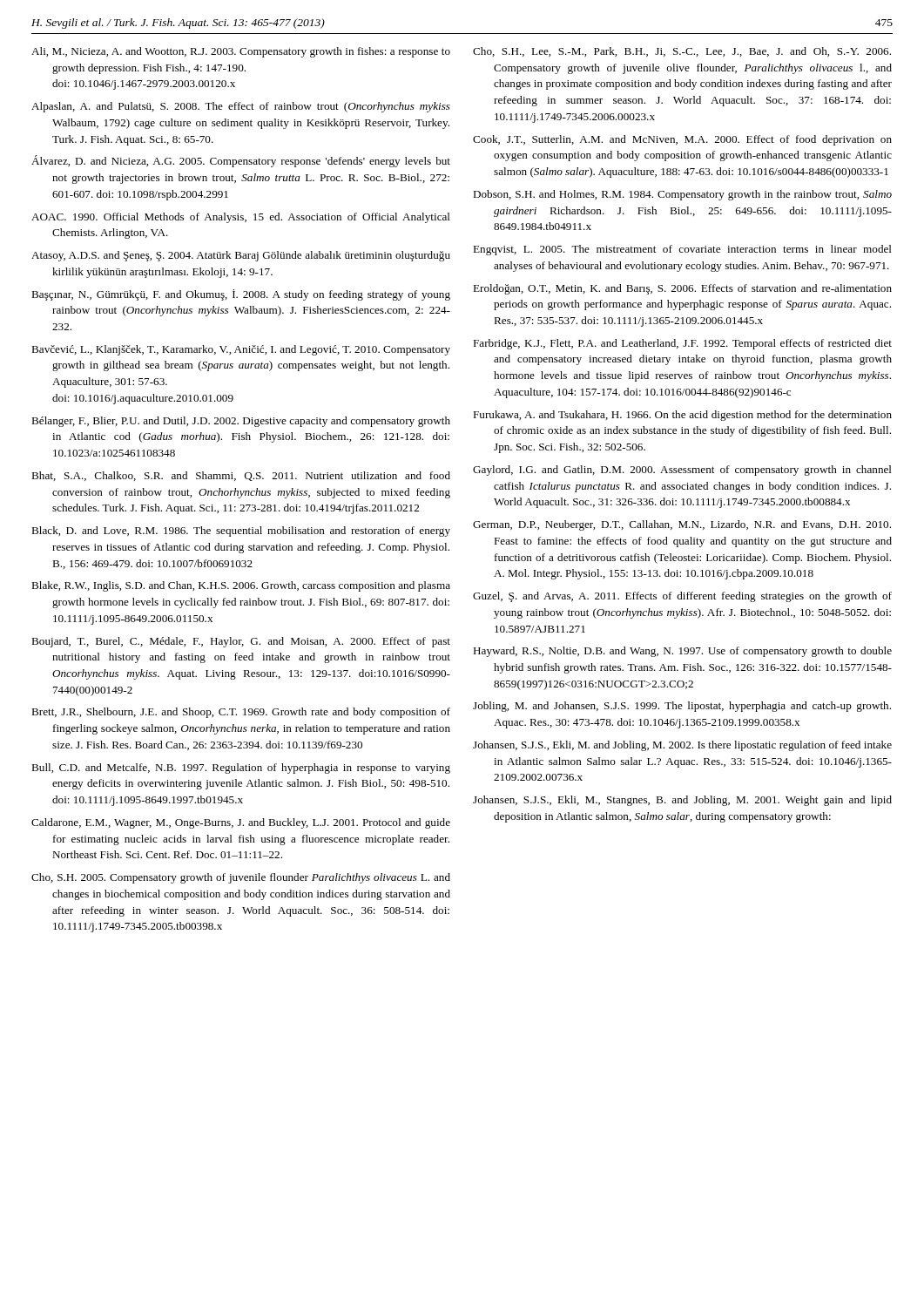Screen dimensions: 1307x924
Task: Find the passage starting "Jobling, M. and Johansen,"
Action: 682,714
